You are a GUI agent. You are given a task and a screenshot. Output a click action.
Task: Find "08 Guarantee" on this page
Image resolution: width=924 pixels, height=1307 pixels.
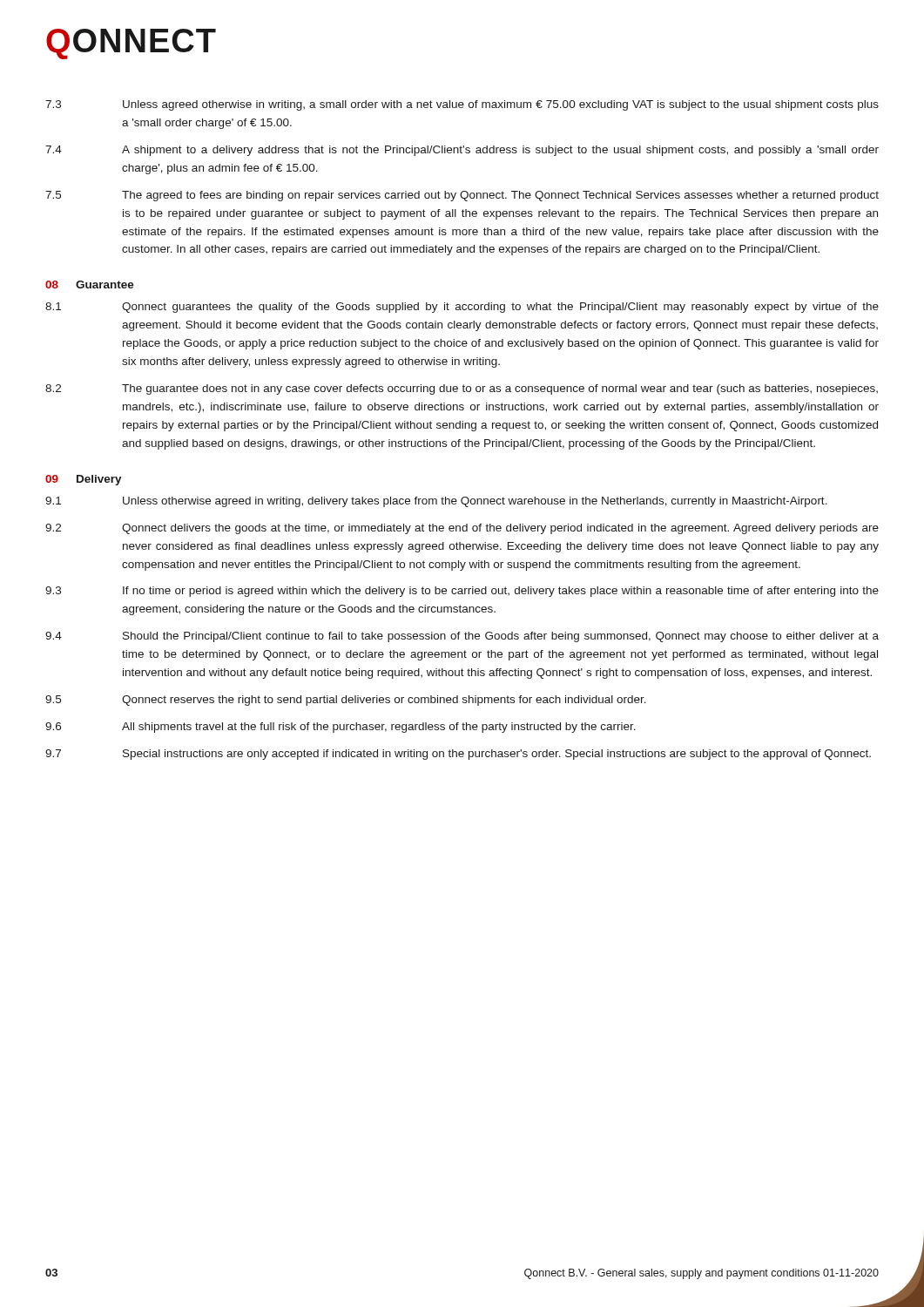(x=90, y=285)
